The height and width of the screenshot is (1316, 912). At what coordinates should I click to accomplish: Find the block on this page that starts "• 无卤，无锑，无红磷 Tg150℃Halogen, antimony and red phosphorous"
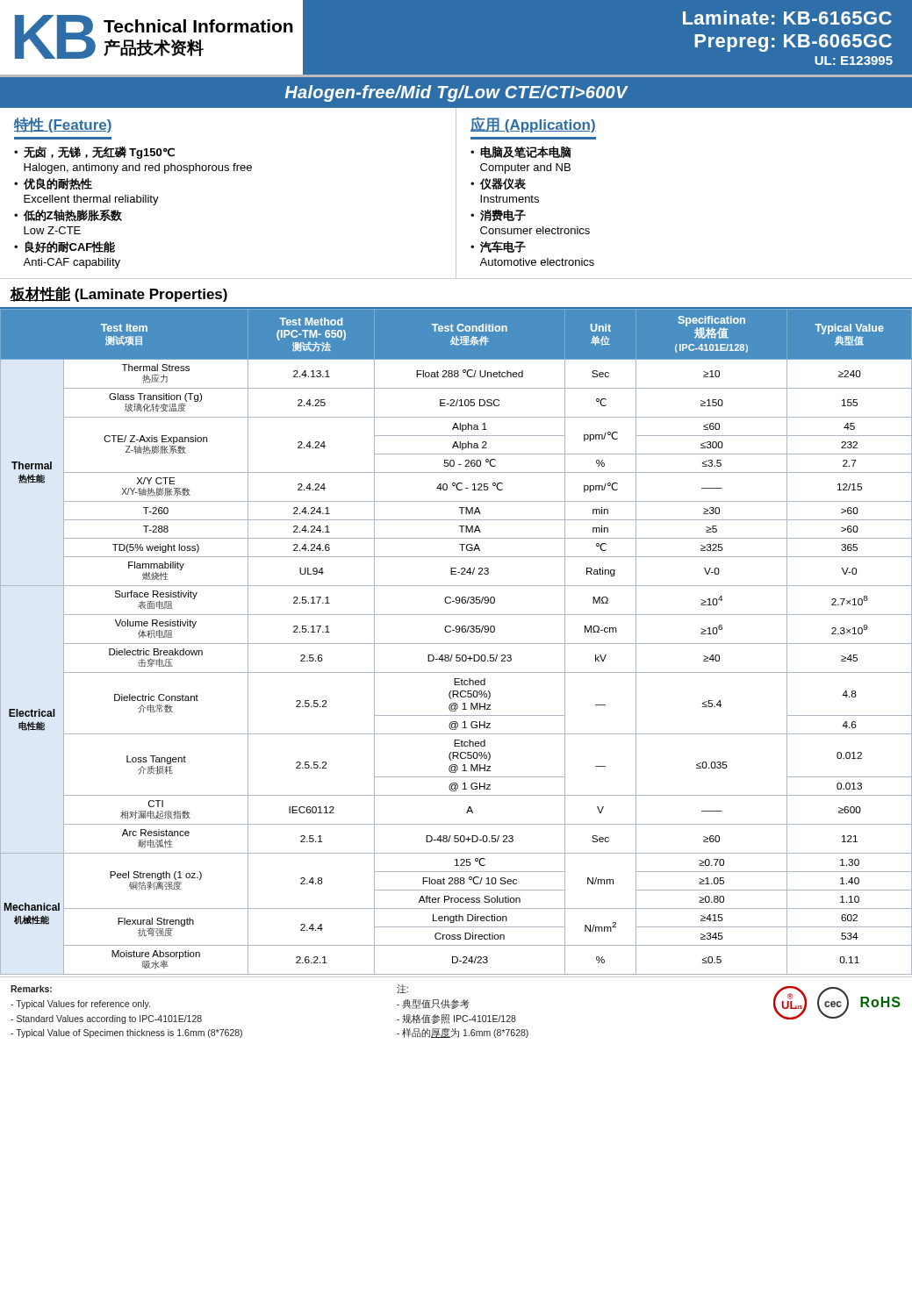point(133,159)
